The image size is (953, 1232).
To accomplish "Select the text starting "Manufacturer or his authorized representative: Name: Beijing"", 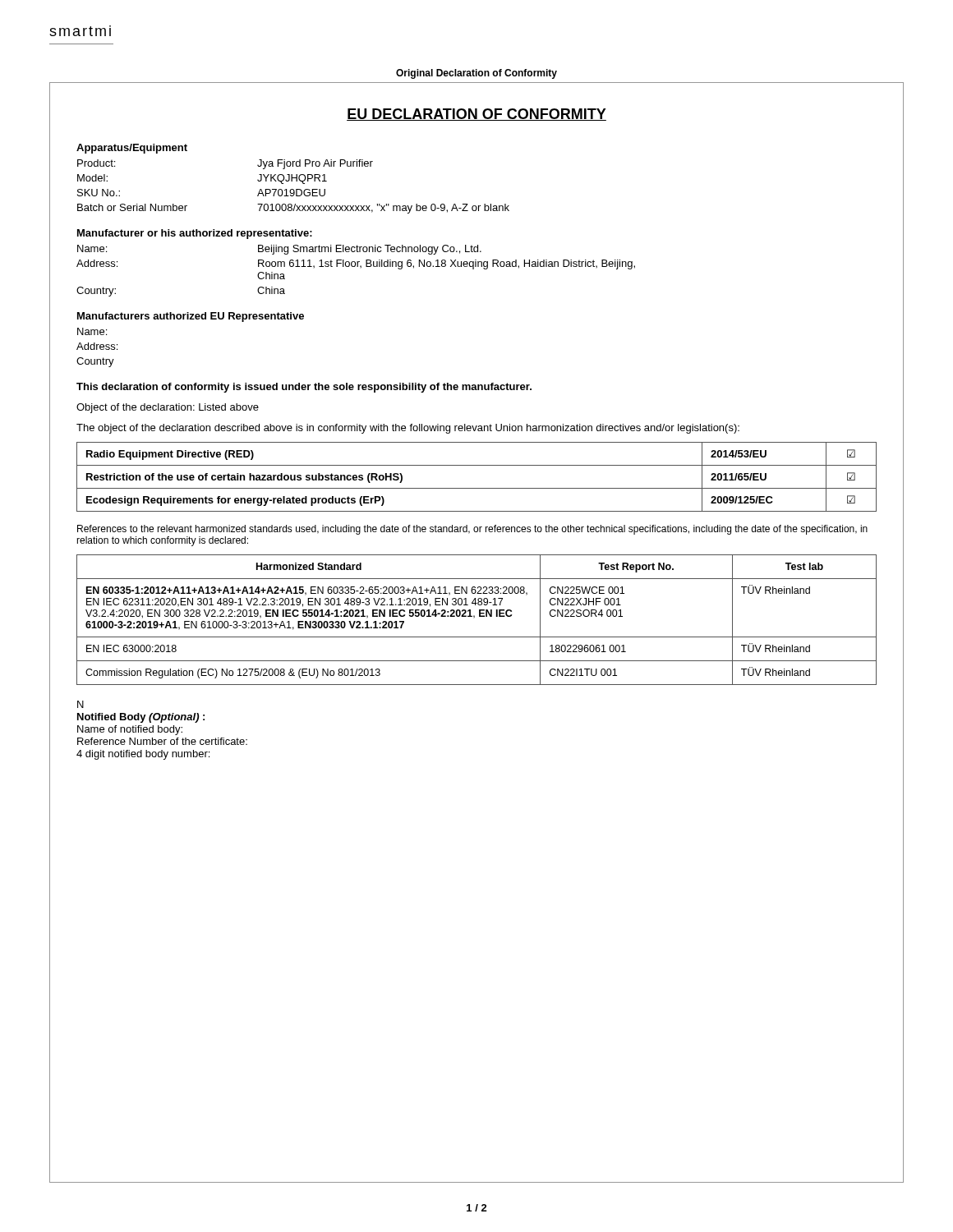I will click(x=476, y=262).
